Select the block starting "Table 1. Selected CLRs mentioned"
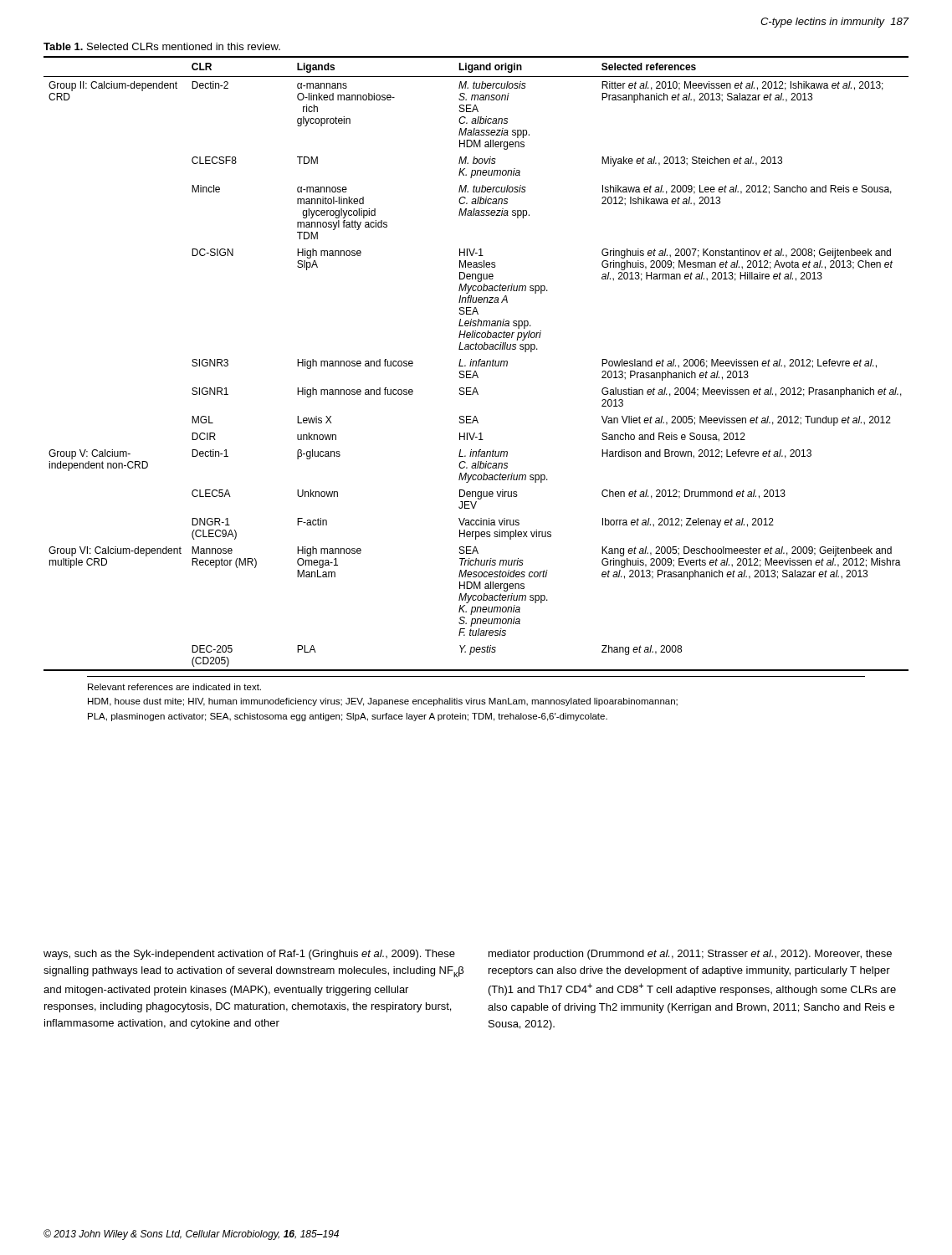This screenshot has height=1255, width=952. [x=162, y=46]
